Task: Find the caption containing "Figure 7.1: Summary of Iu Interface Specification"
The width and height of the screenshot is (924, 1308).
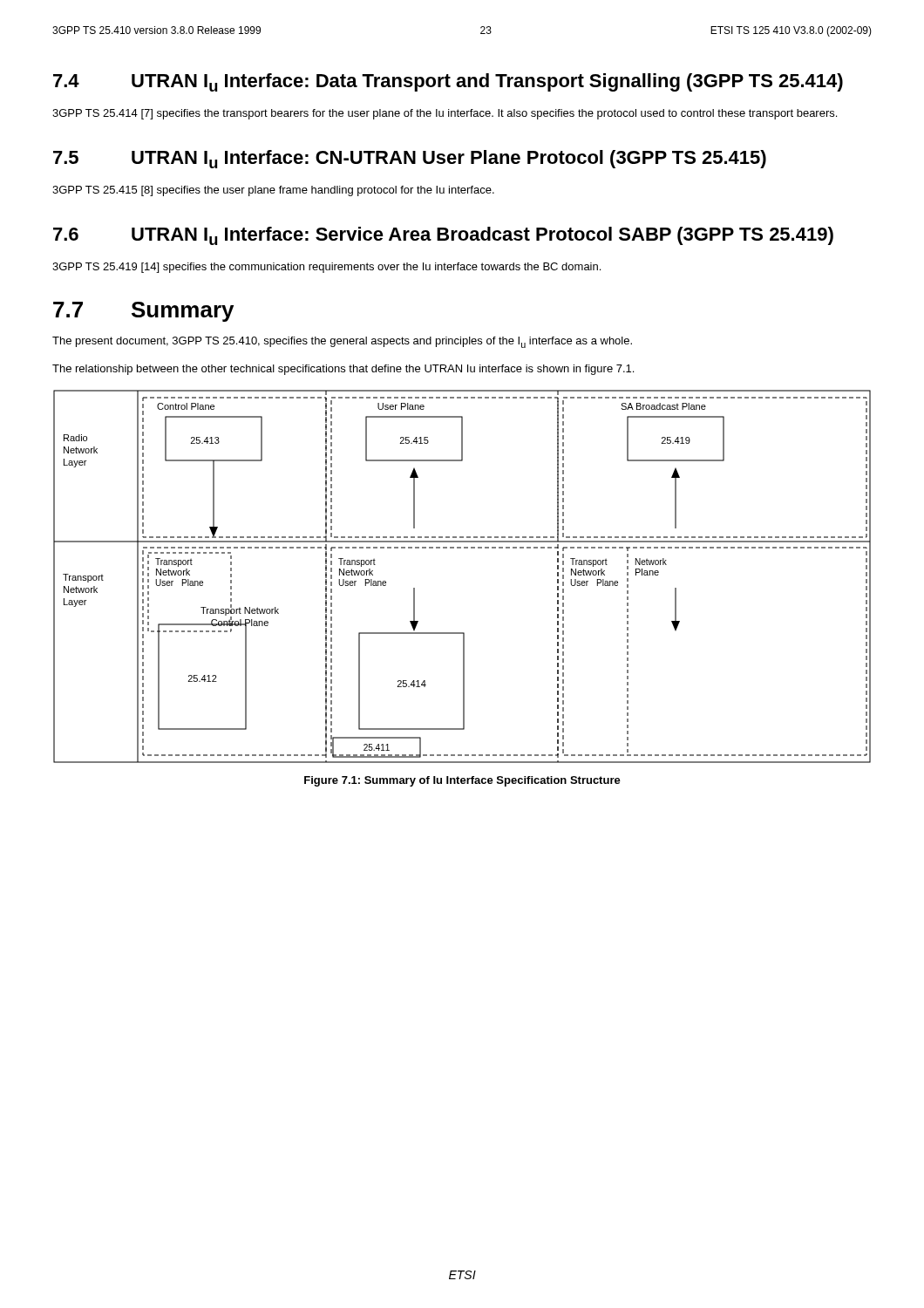Action: (462, 780)
